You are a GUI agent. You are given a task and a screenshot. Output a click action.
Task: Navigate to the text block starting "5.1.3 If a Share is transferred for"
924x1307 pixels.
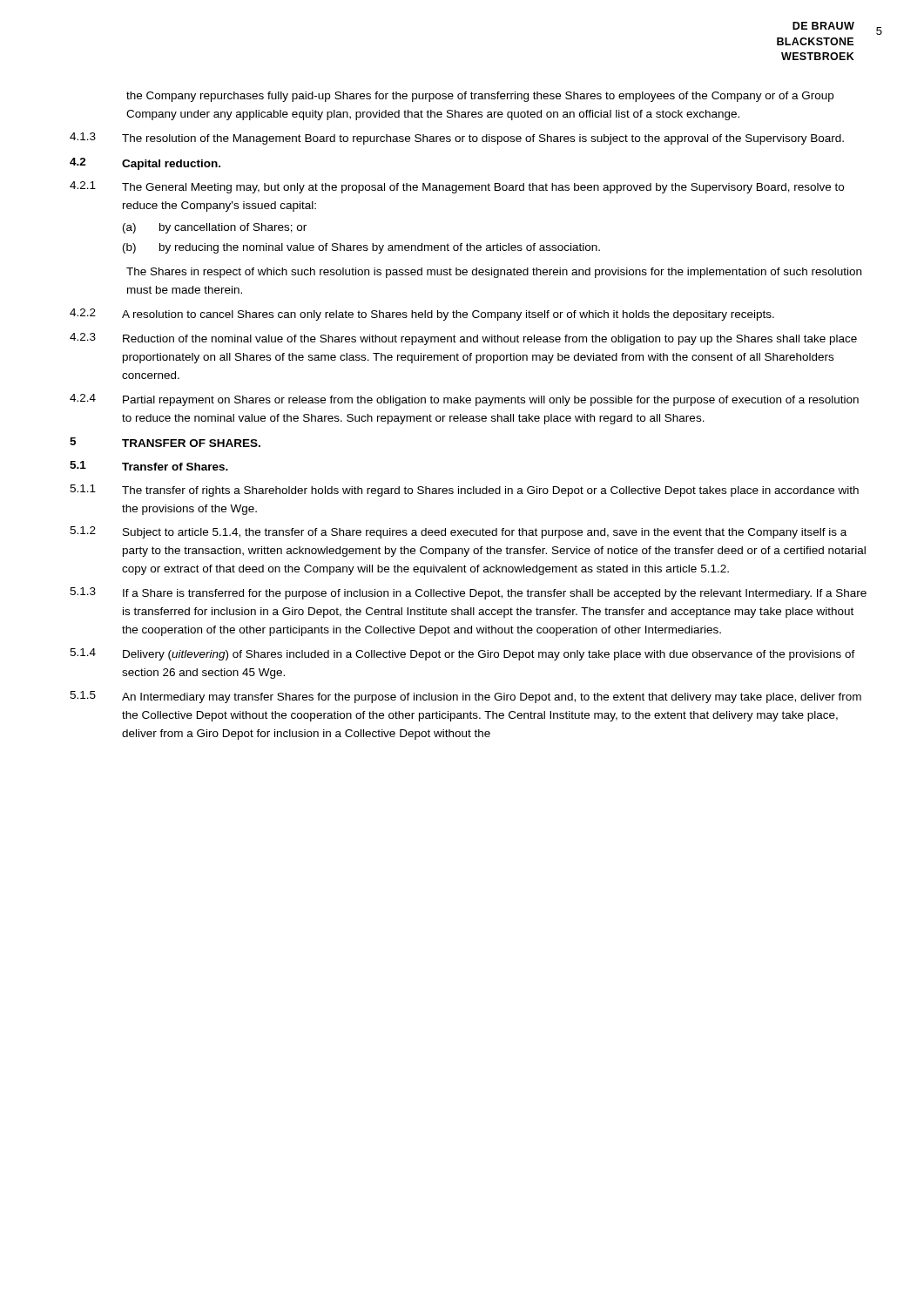tap(471, 612)
